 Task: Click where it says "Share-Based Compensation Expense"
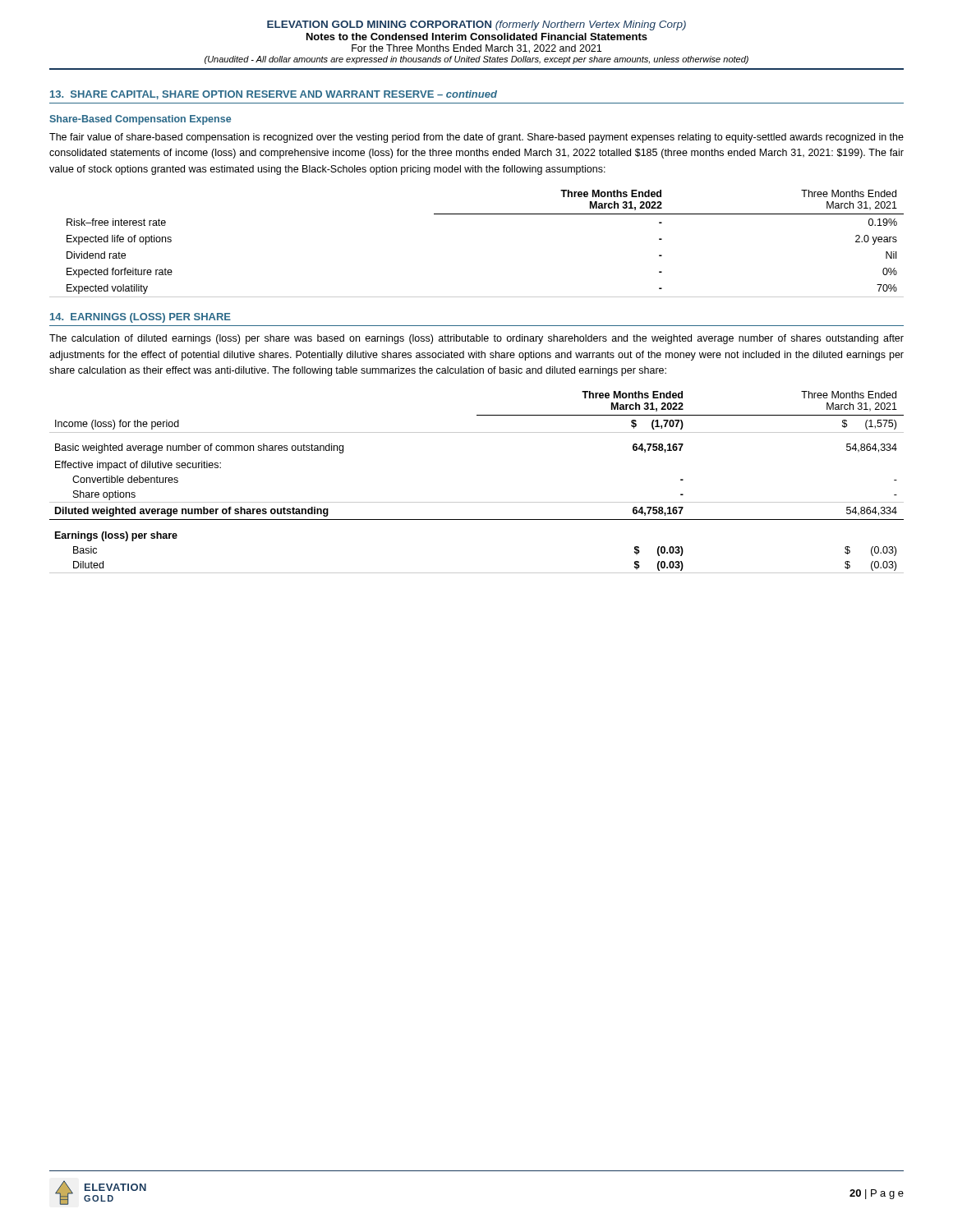point(140,119)
